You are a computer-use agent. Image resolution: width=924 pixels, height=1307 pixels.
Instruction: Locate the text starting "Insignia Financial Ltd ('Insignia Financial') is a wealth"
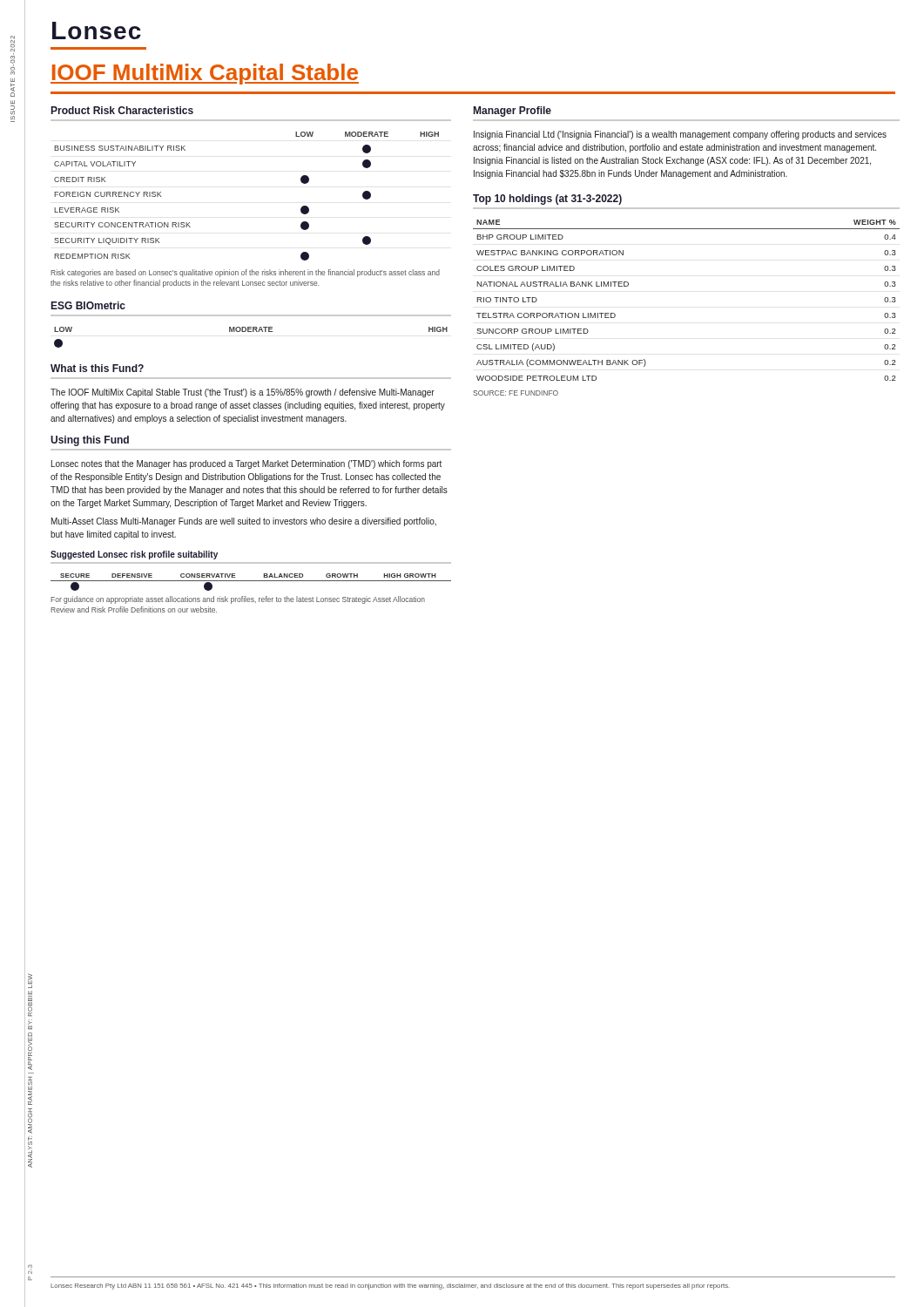pos(680,154)
